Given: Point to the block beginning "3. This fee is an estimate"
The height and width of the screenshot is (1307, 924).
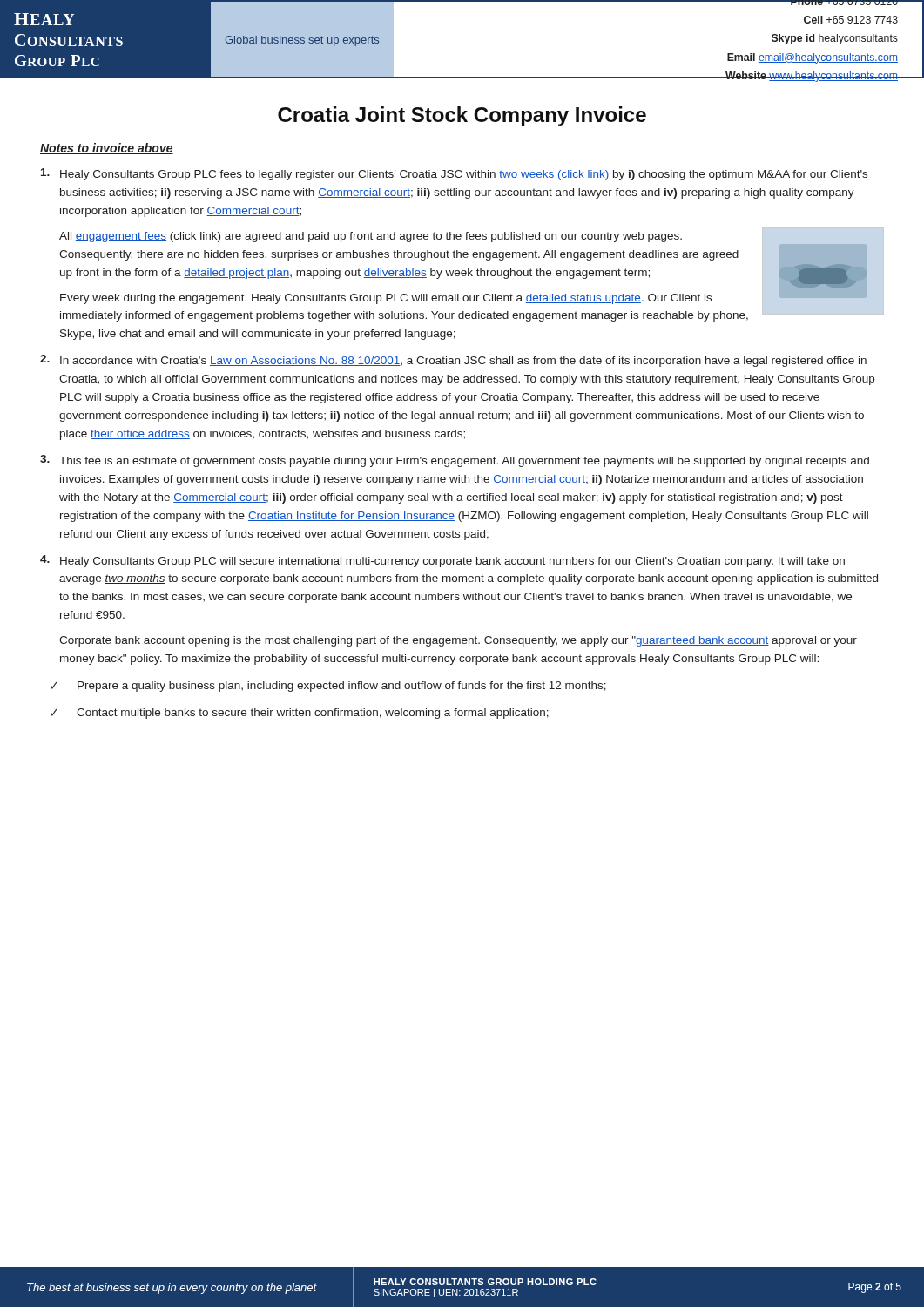Looking at the screenshot, I should click(x=462, y=498).
